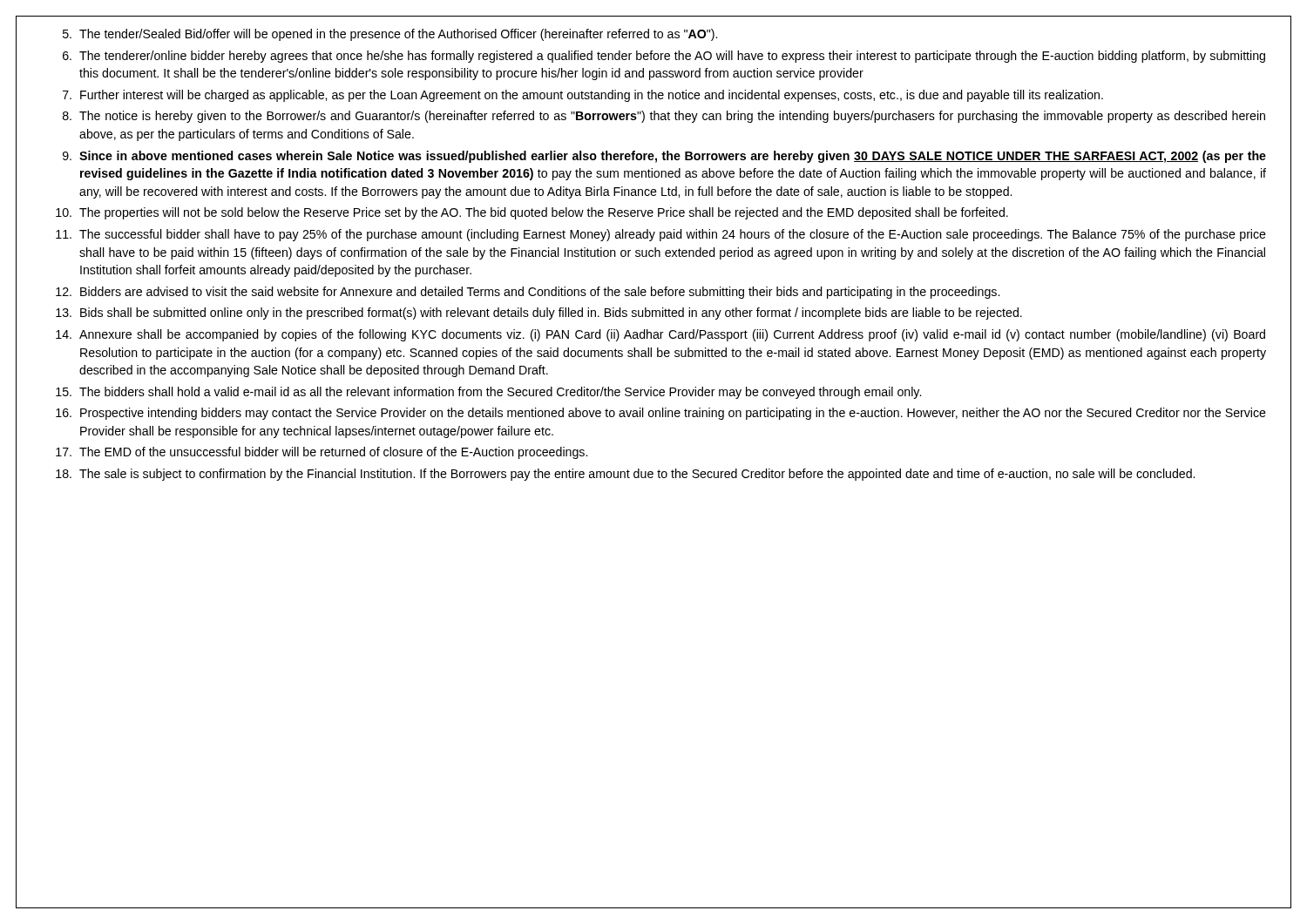The image size is (1307, 924).
Task: Point to the passage starting "17. The EMD of the unsuccessful"
Action: pos(322,453)
